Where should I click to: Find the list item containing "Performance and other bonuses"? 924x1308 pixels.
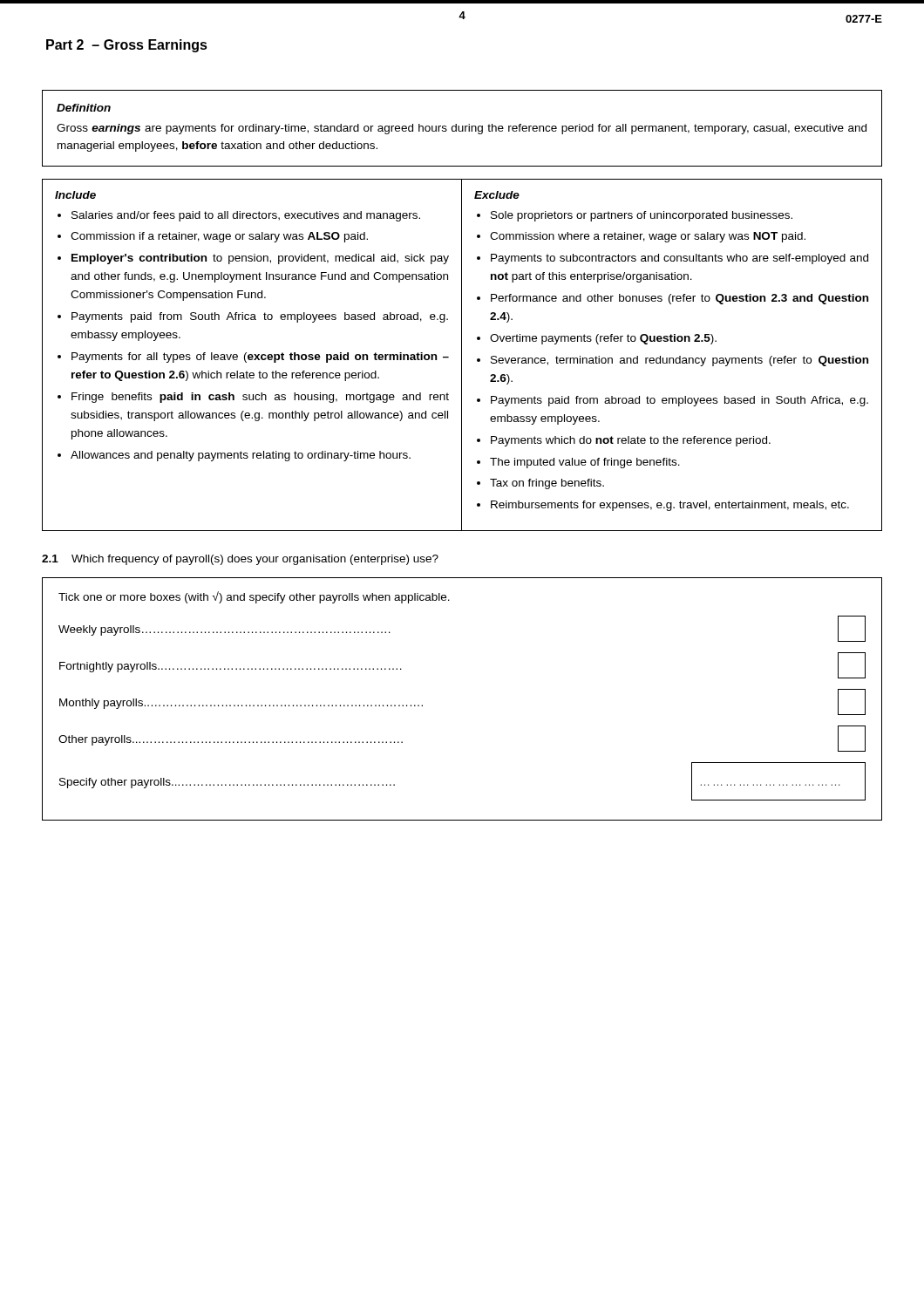(x=680, y=307)
